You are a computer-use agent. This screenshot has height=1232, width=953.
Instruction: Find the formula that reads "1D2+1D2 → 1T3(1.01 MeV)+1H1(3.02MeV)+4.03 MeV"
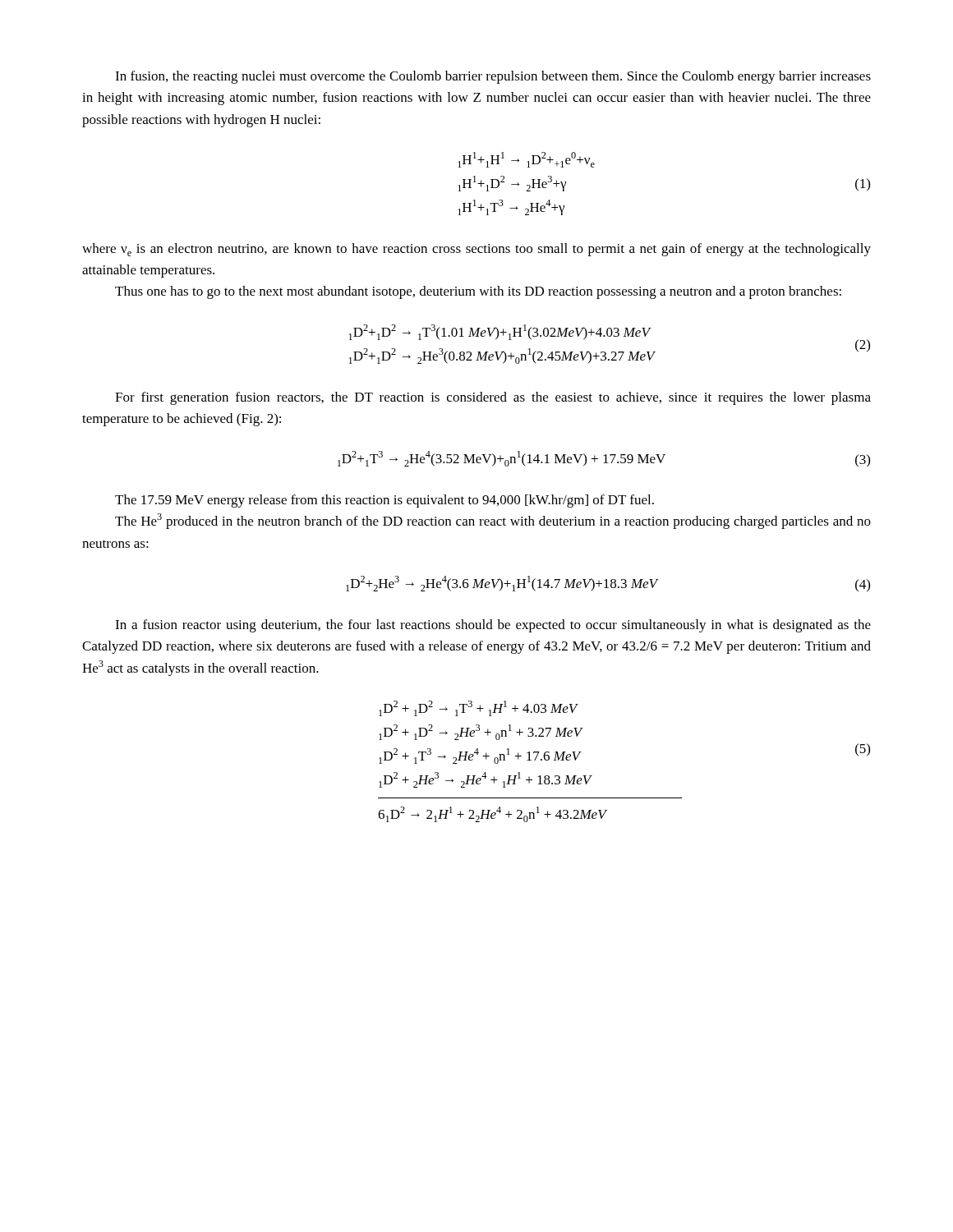coord(609,345)
